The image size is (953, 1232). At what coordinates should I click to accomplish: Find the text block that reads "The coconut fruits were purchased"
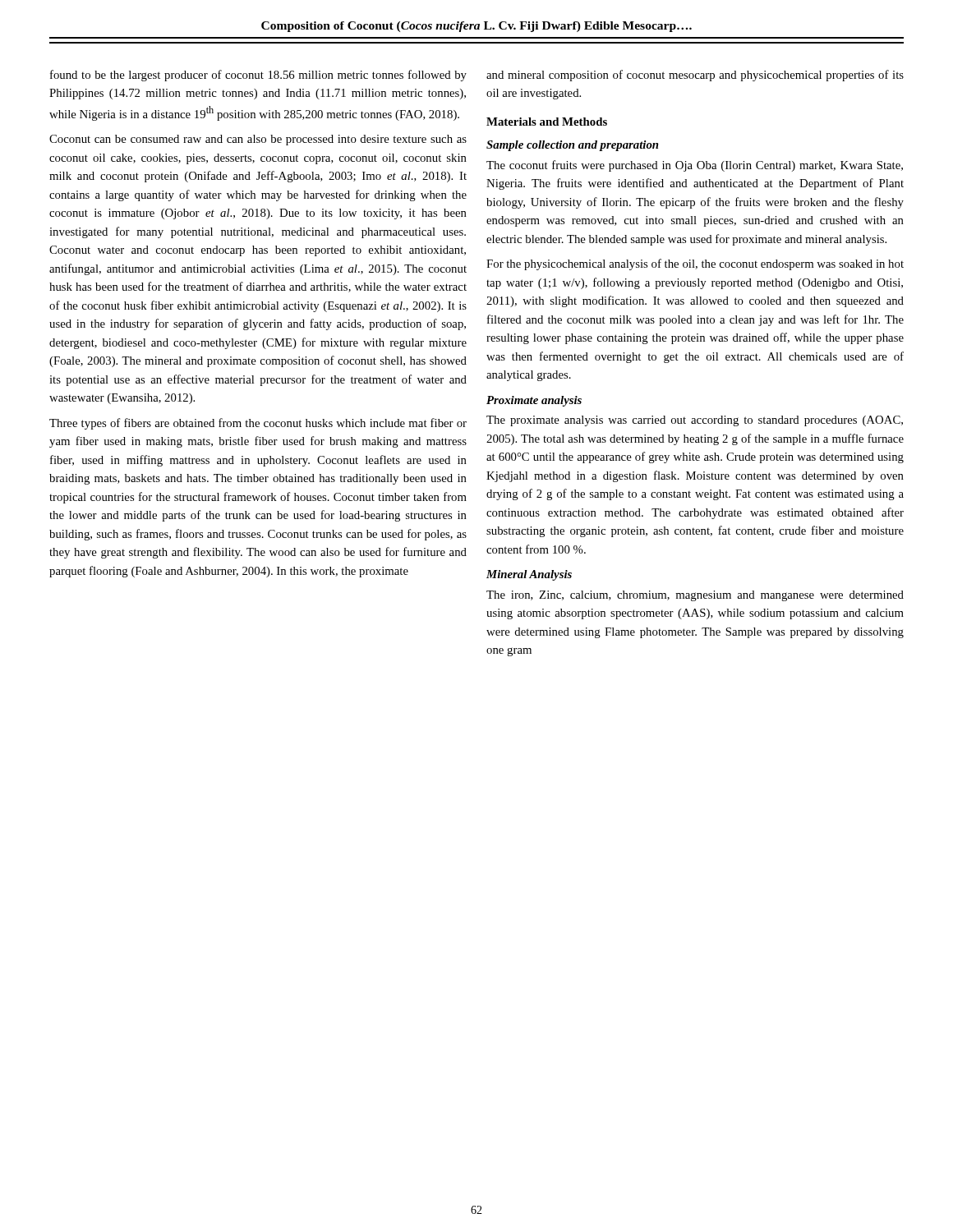point(695,202)
